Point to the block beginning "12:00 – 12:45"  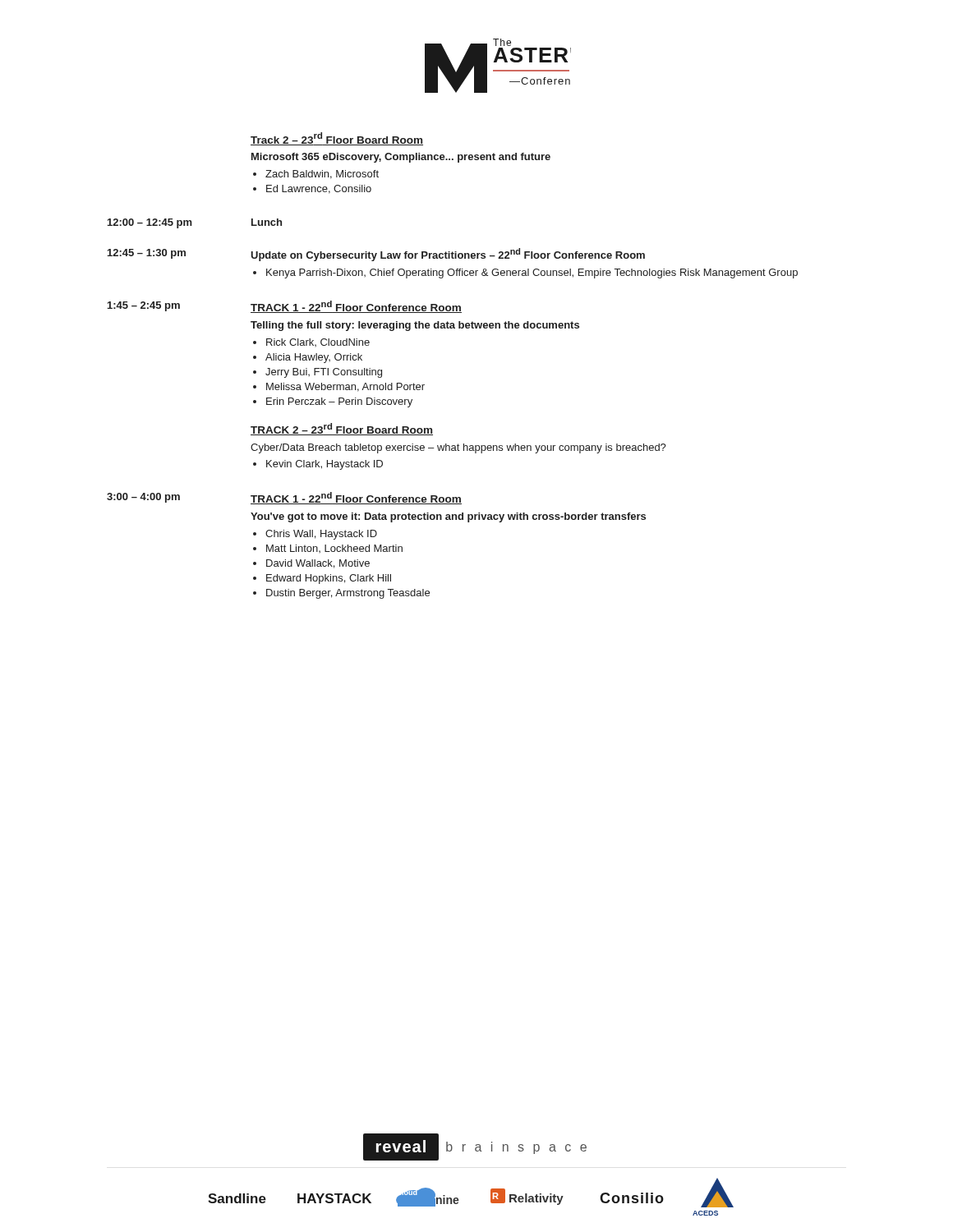150,222
